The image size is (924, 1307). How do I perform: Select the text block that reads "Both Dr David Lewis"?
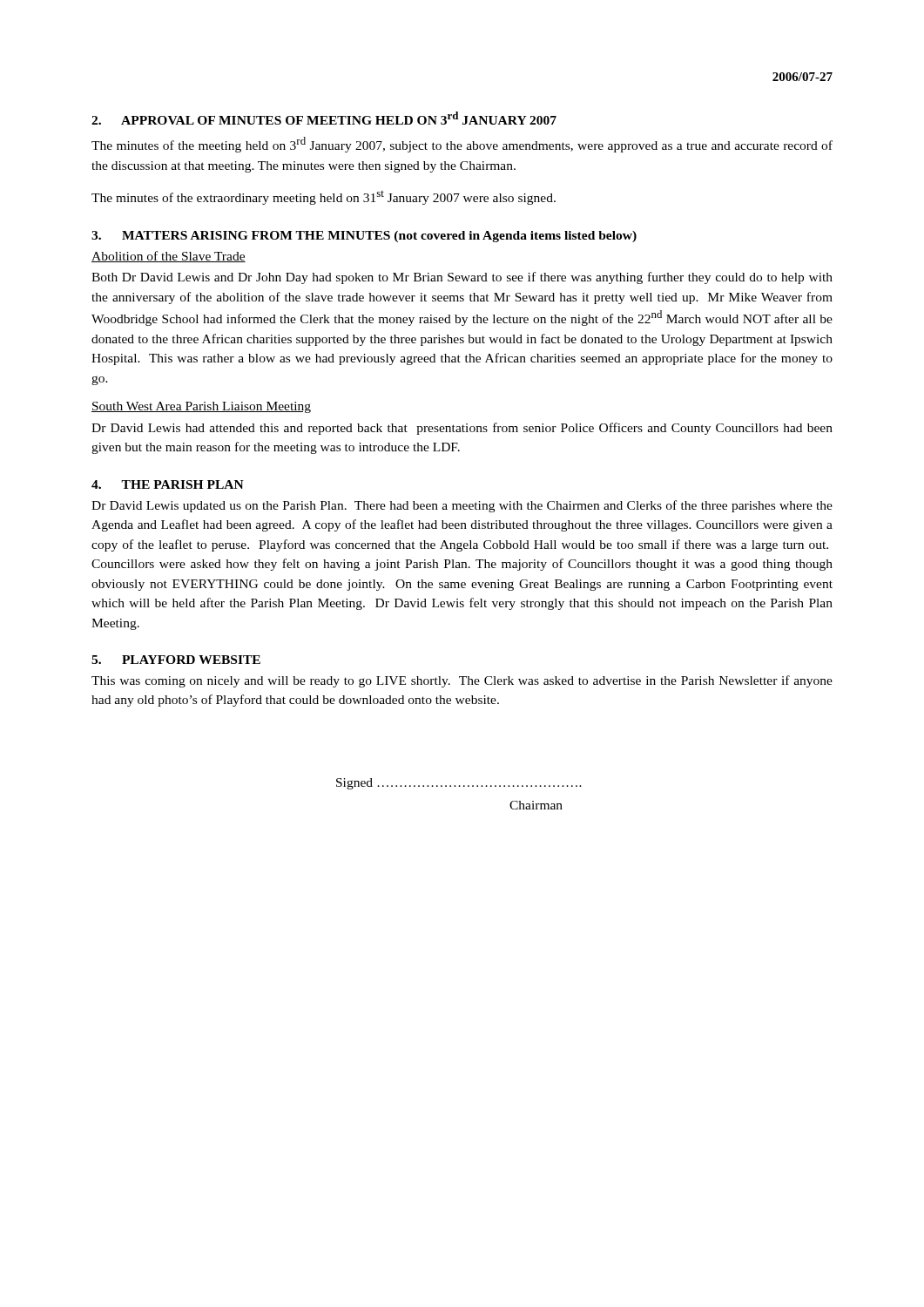coord(462,327)
